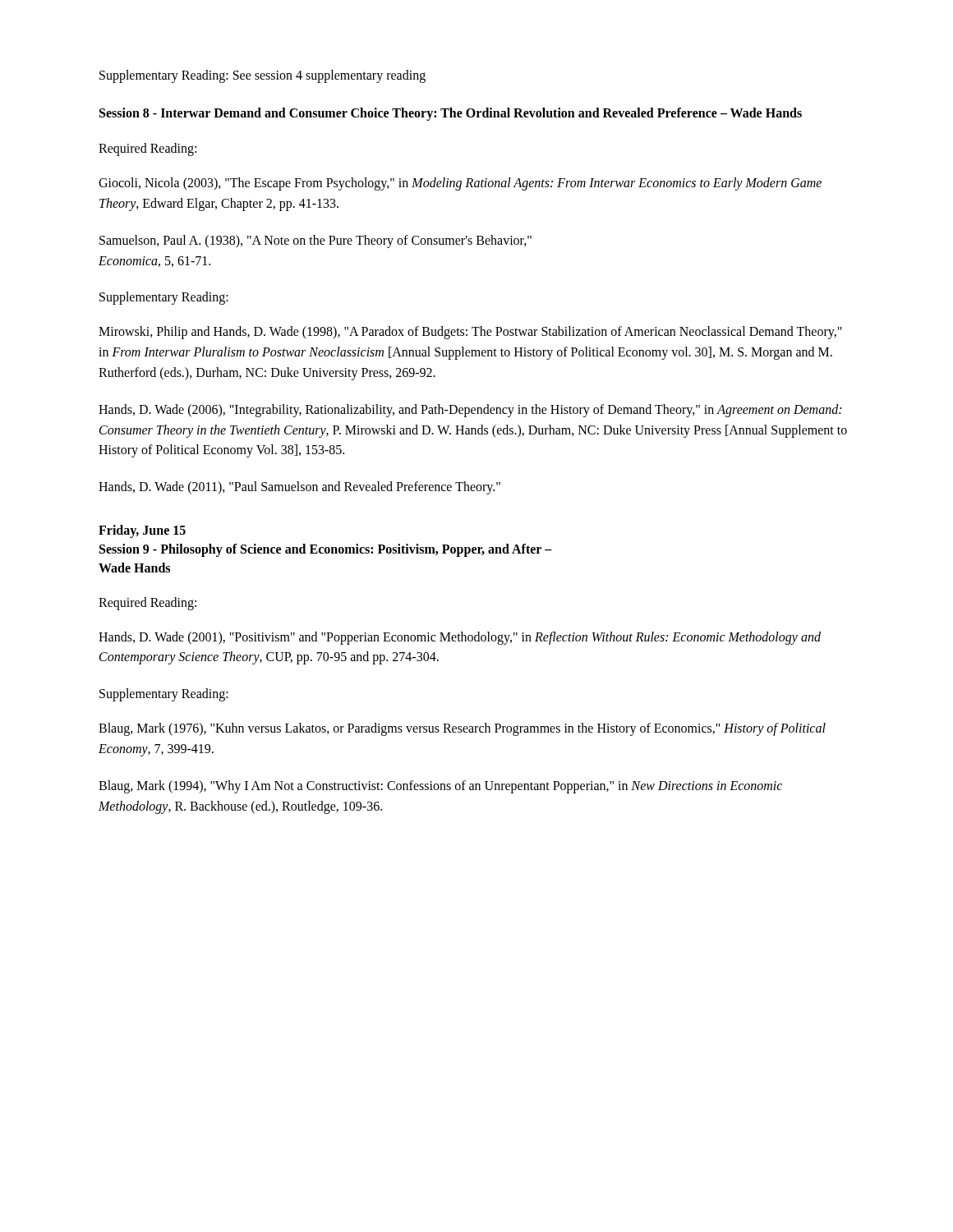This screenshot has width=953, height=1232.
Task: Find the list item containing "Blaug, Mark (1994), "Why"
Action: coord(440,796)
